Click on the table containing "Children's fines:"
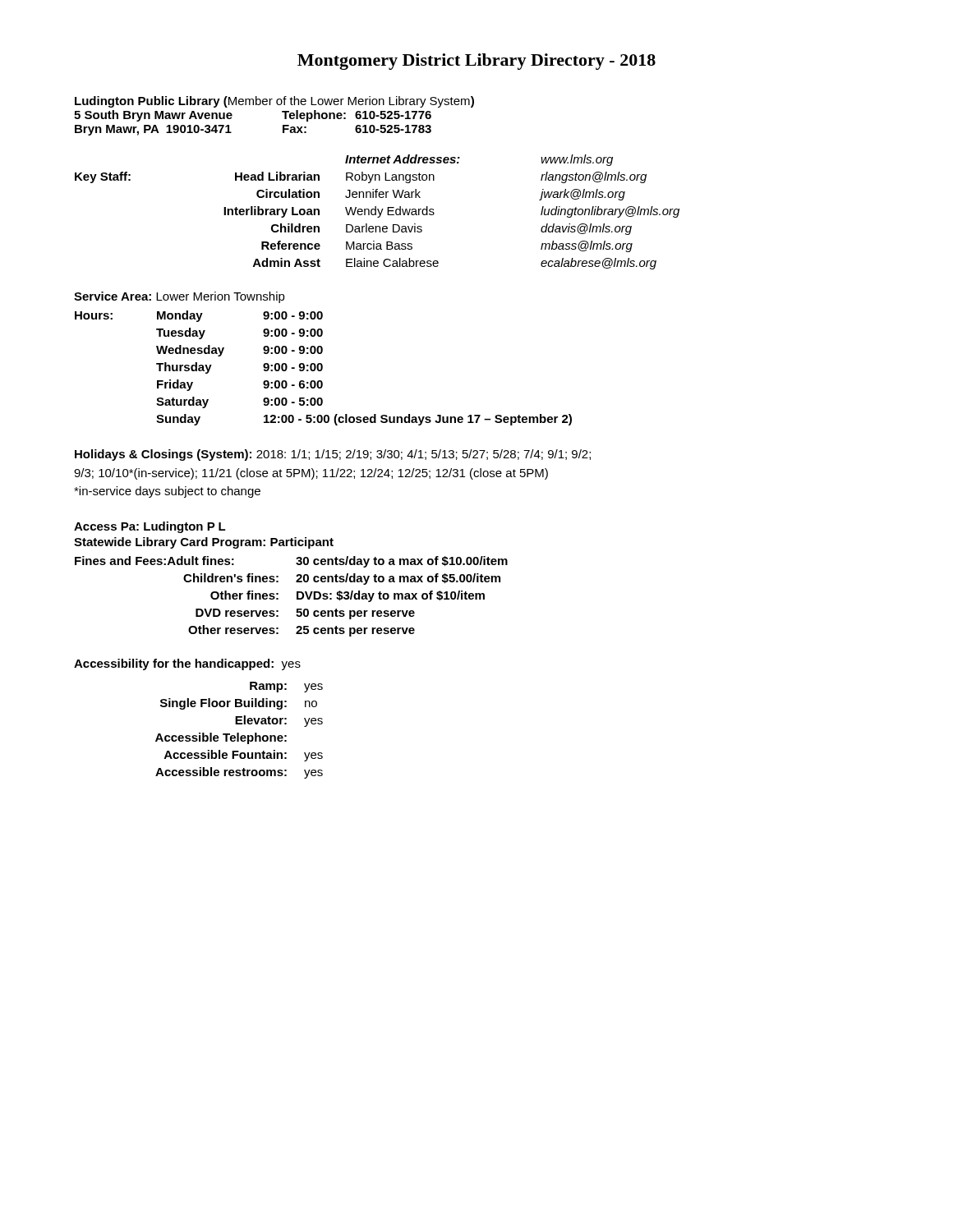 point(476,595)
